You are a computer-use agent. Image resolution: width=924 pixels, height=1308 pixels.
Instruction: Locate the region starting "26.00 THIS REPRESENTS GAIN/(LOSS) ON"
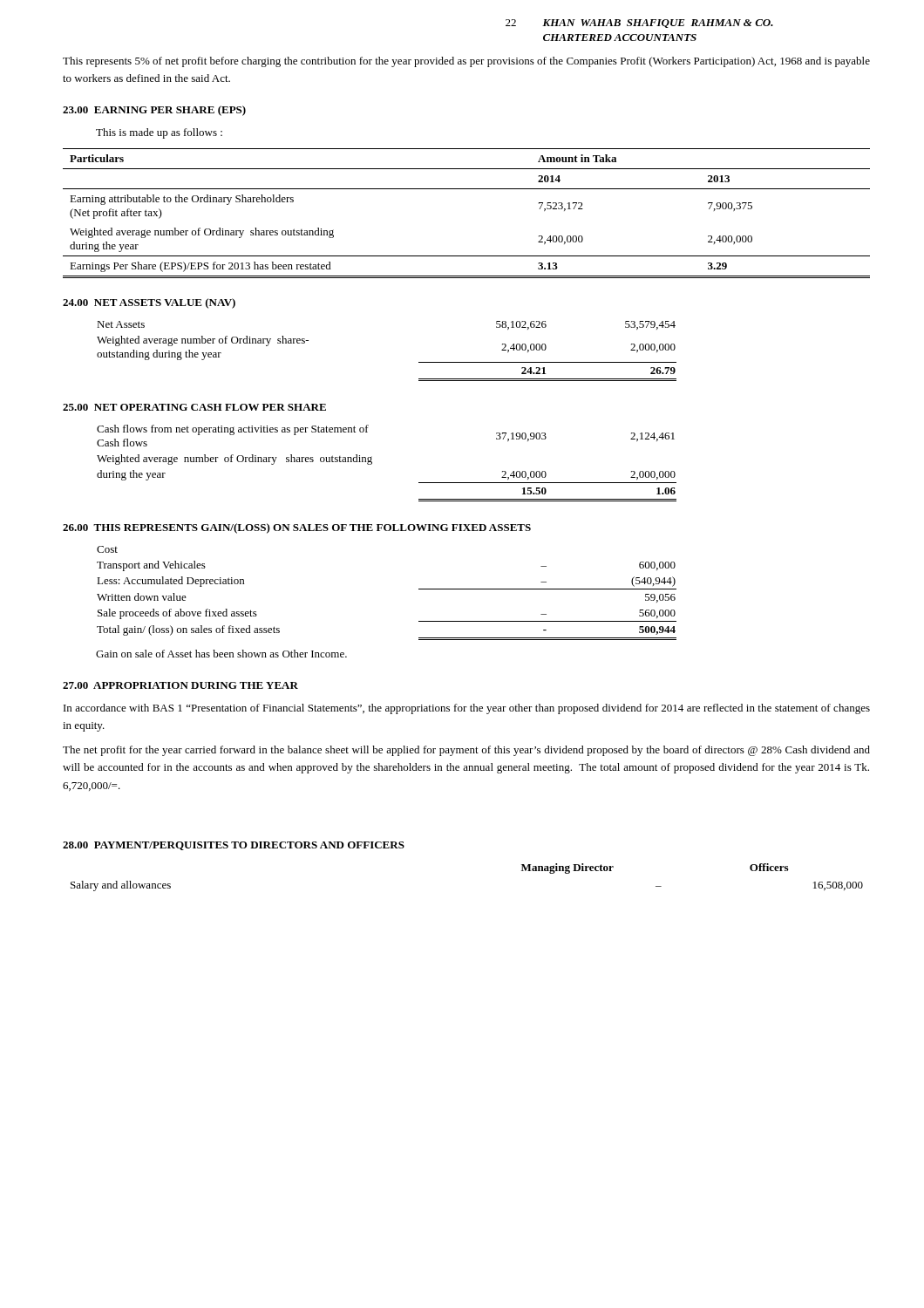coord(297,527)
